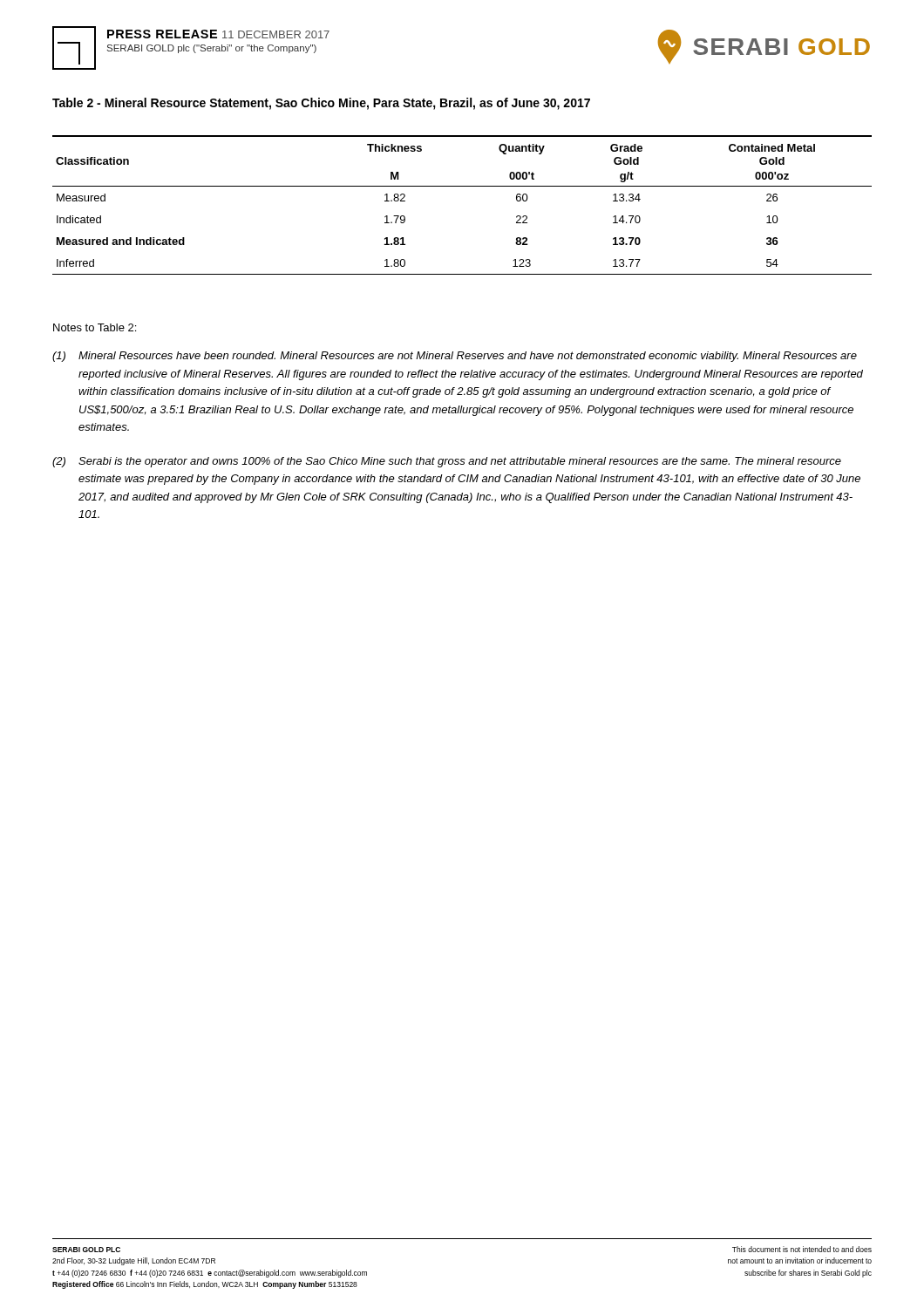Screen dimensions: 1308x924
Task: Locate the title that reads "Table 2 - Mineral"
Action: click(x=321, y=103)
